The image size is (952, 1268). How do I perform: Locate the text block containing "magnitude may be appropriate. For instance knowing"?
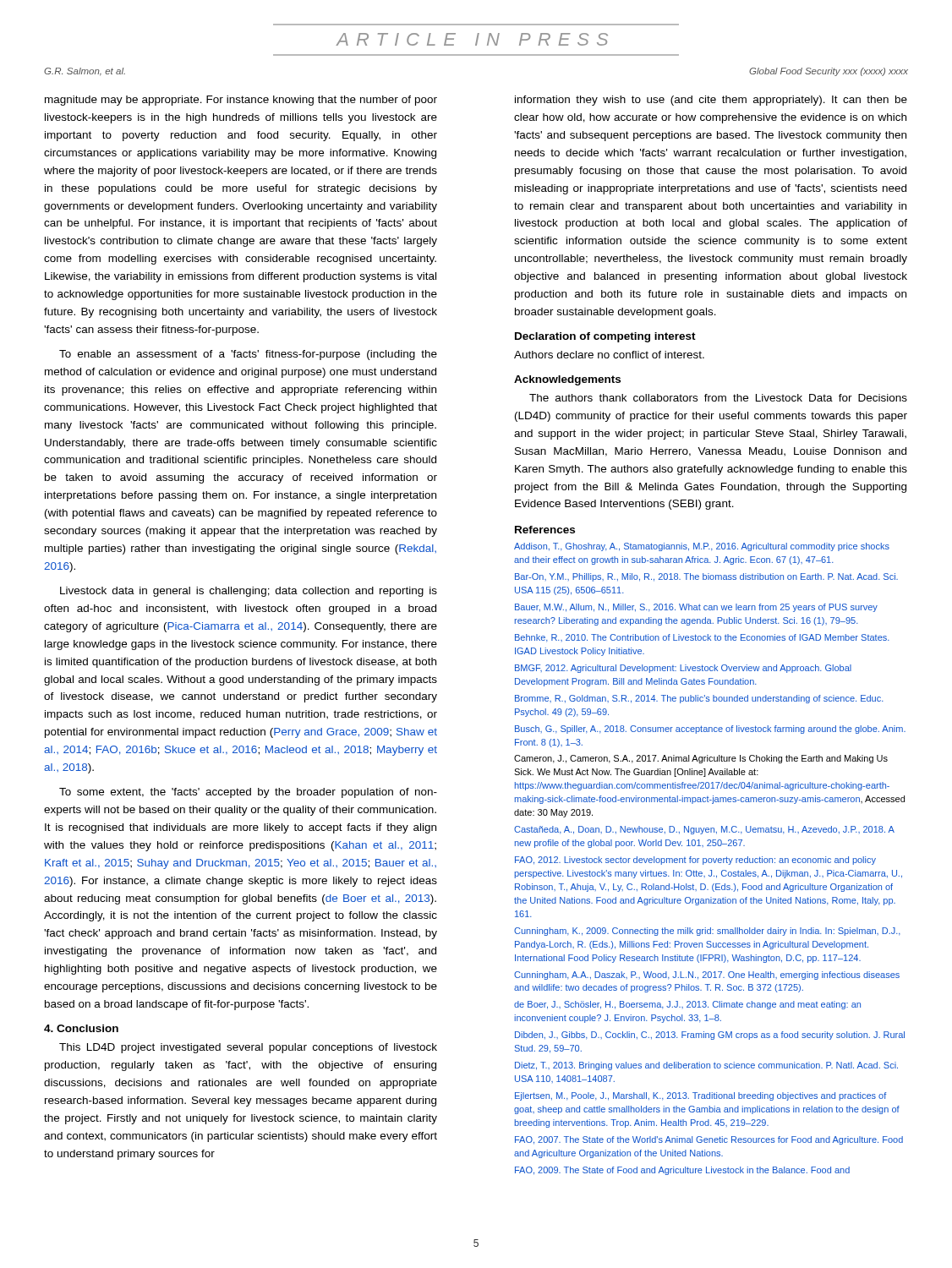tap(241, 215)
